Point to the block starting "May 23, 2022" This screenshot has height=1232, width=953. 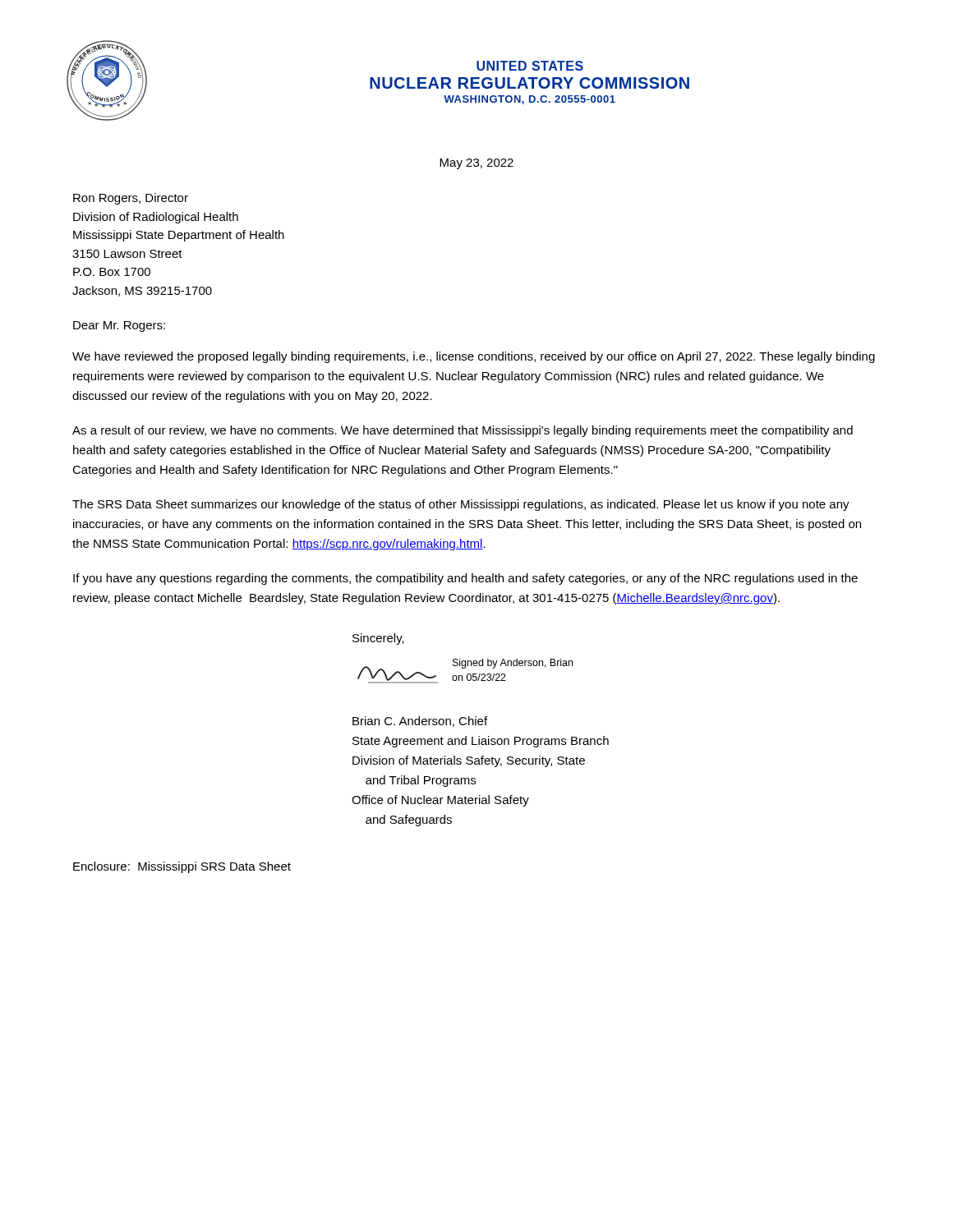click(476, 162)
